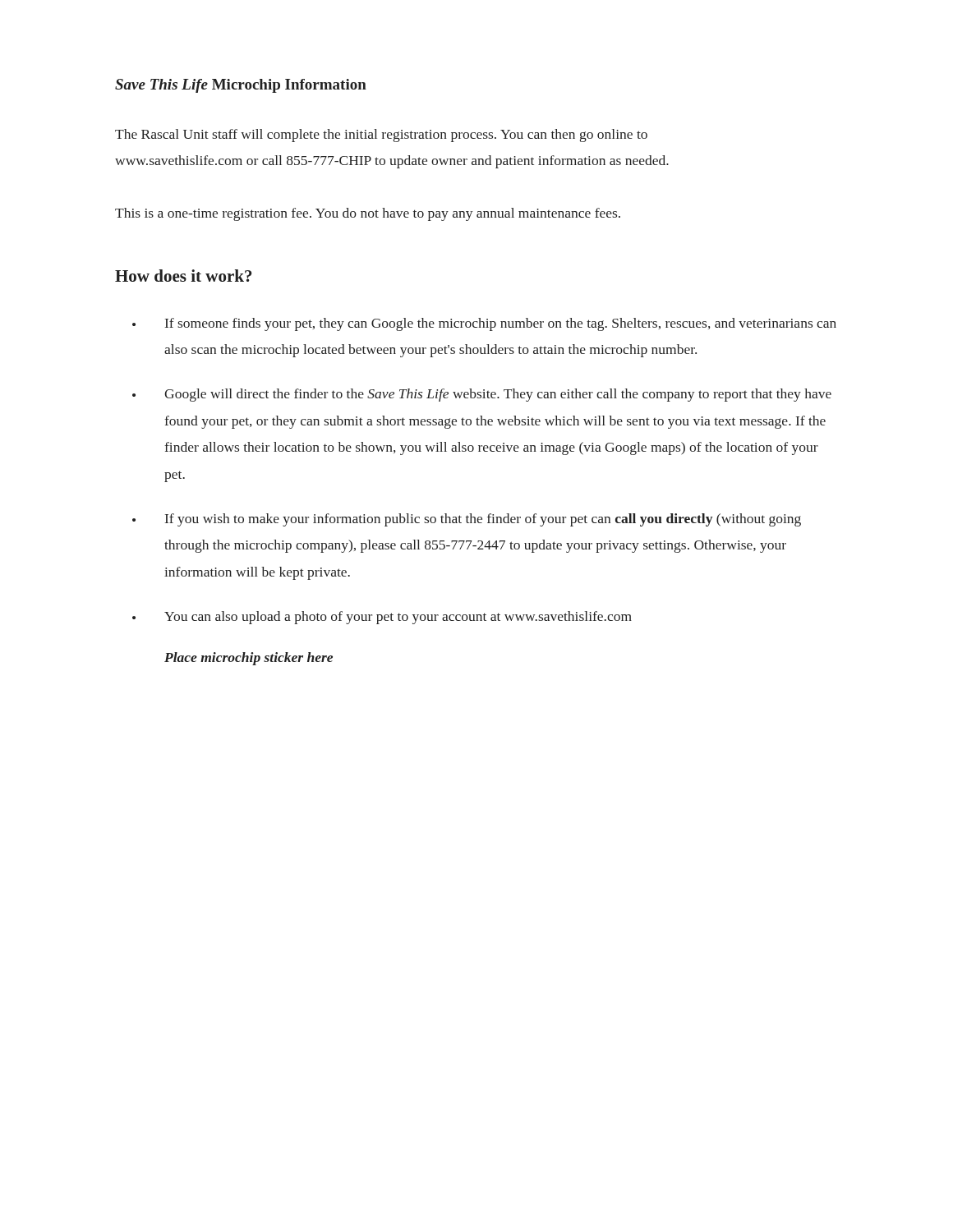The height and width of the screenshot is (1232, 953).
Task: Point to the text starting "• Google will direct the"
Action: 485,434
